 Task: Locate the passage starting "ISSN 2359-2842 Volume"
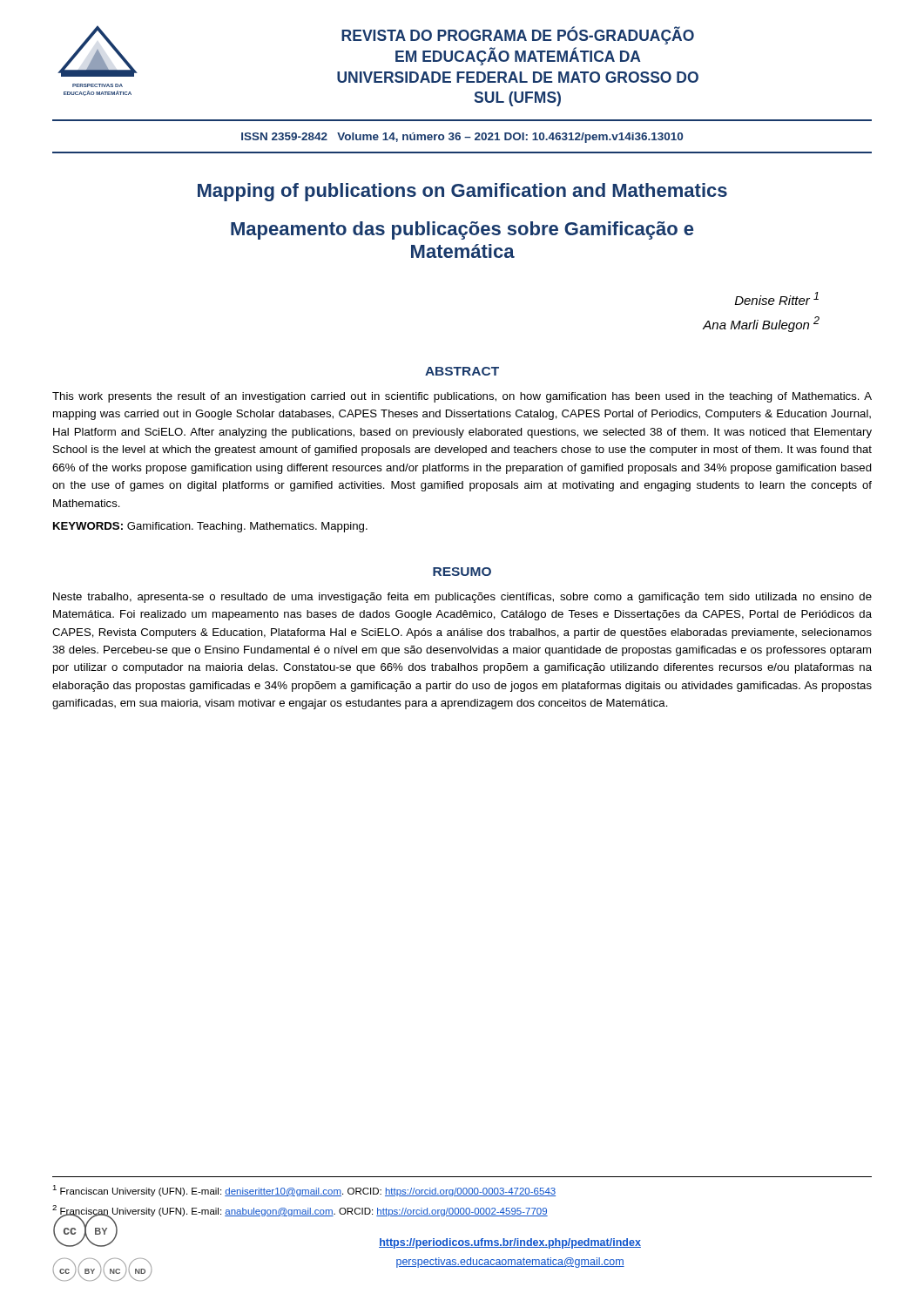tap(462, 136)
